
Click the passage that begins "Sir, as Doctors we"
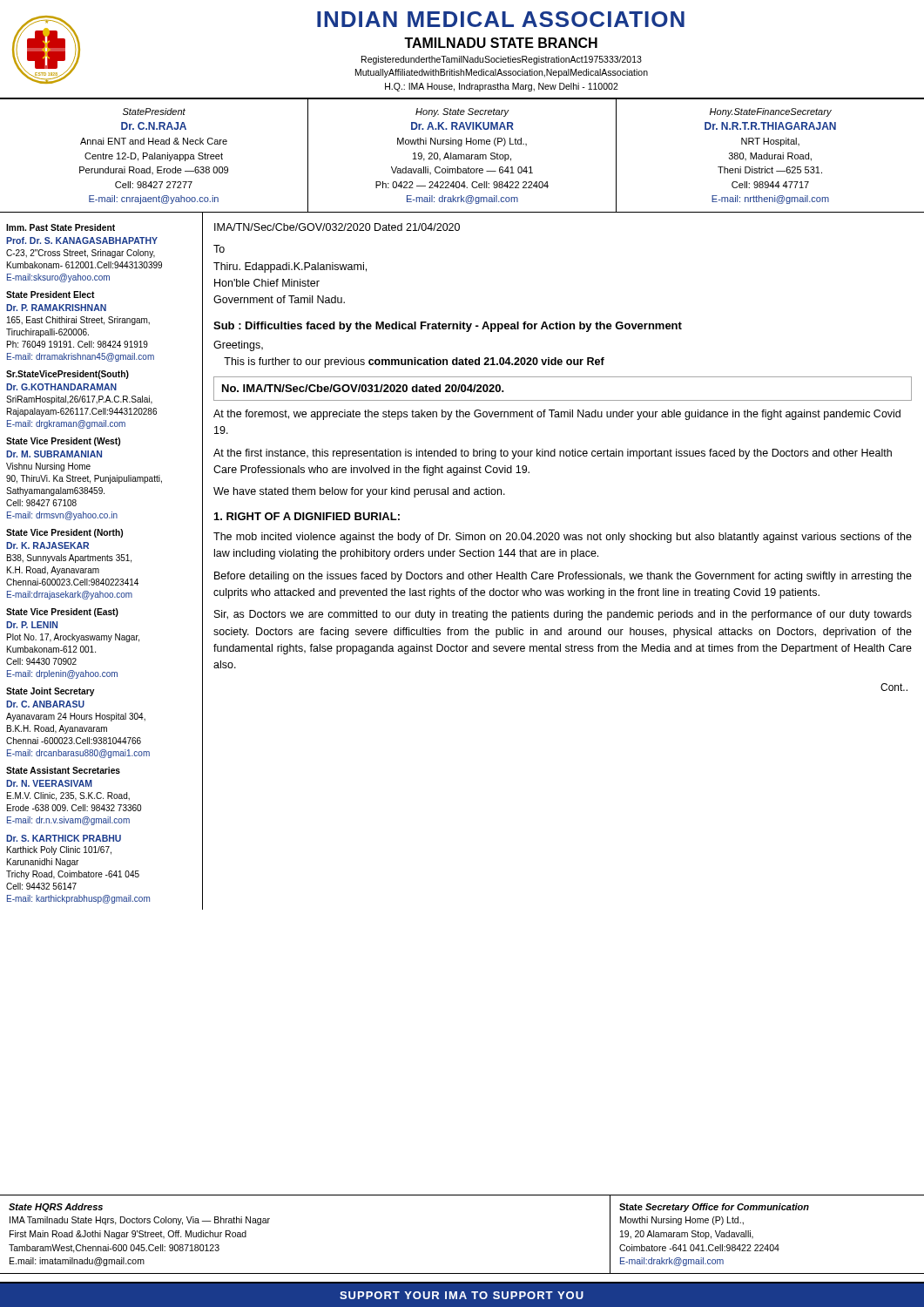pos(563,640)
